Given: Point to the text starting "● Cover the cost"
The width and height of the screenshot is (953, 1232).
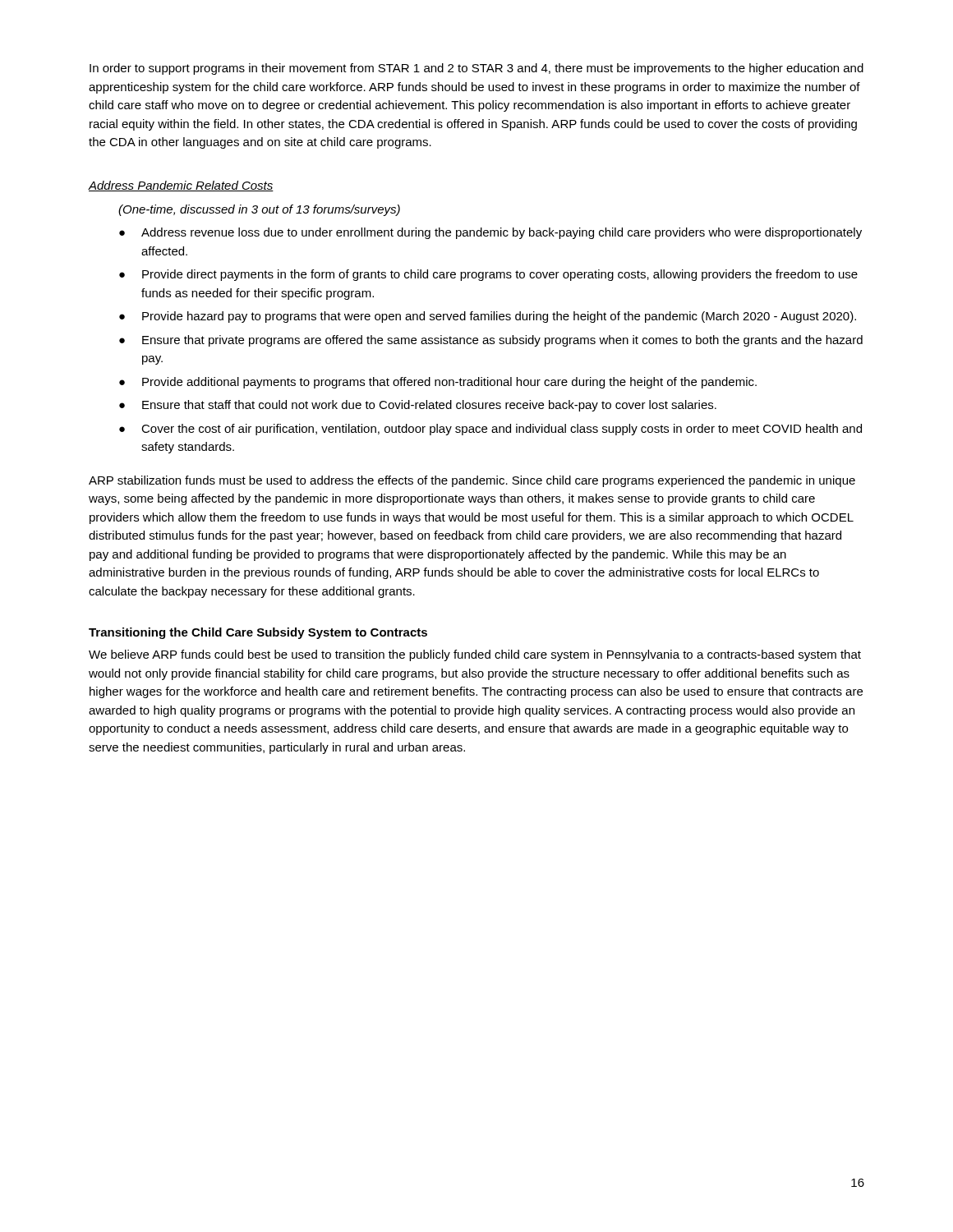Looking at the screenshot, I should [491, 438].
